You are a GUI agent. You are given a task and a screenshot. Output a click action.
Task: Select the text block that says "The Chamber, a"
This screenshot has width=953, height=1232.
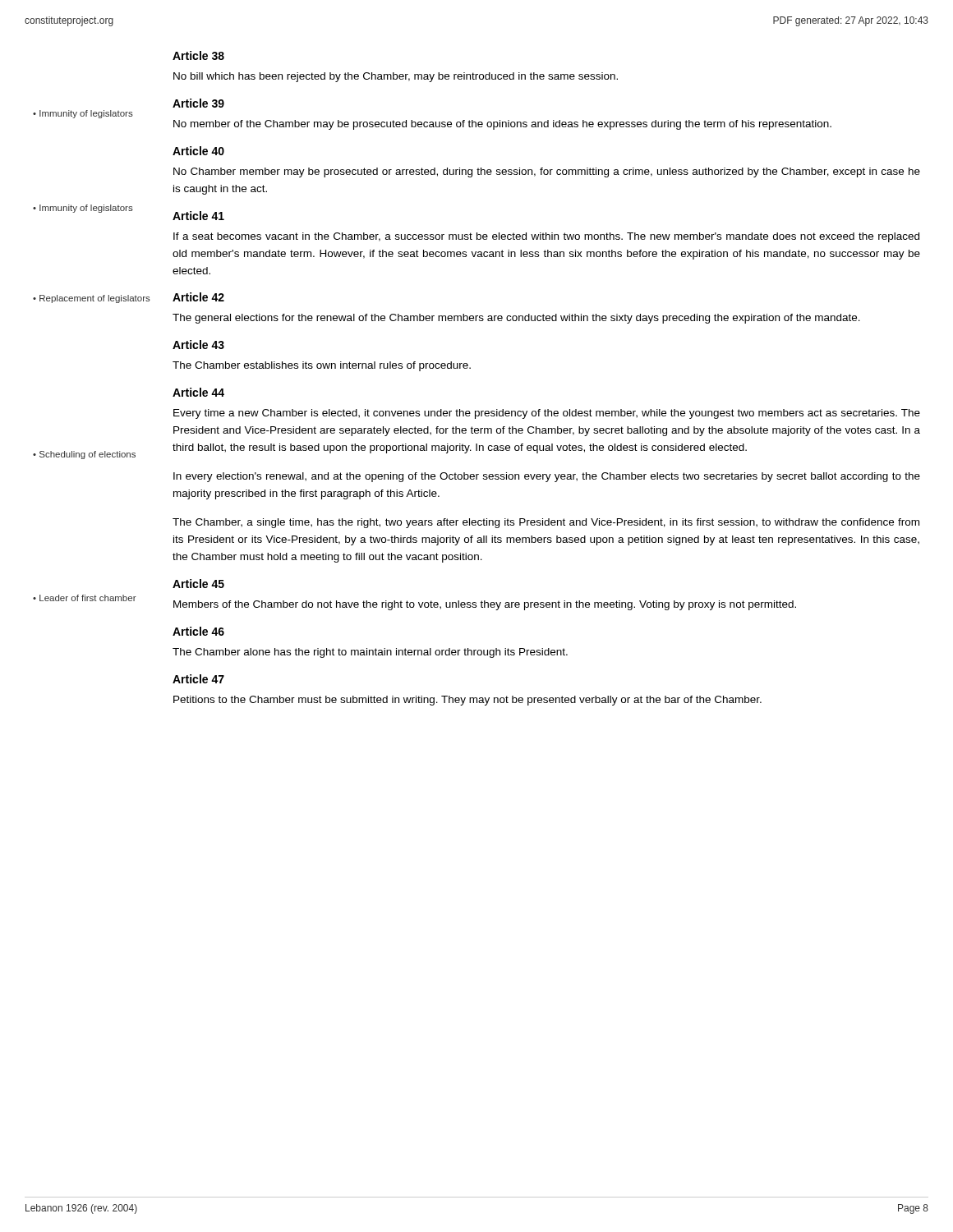[546, 539]
